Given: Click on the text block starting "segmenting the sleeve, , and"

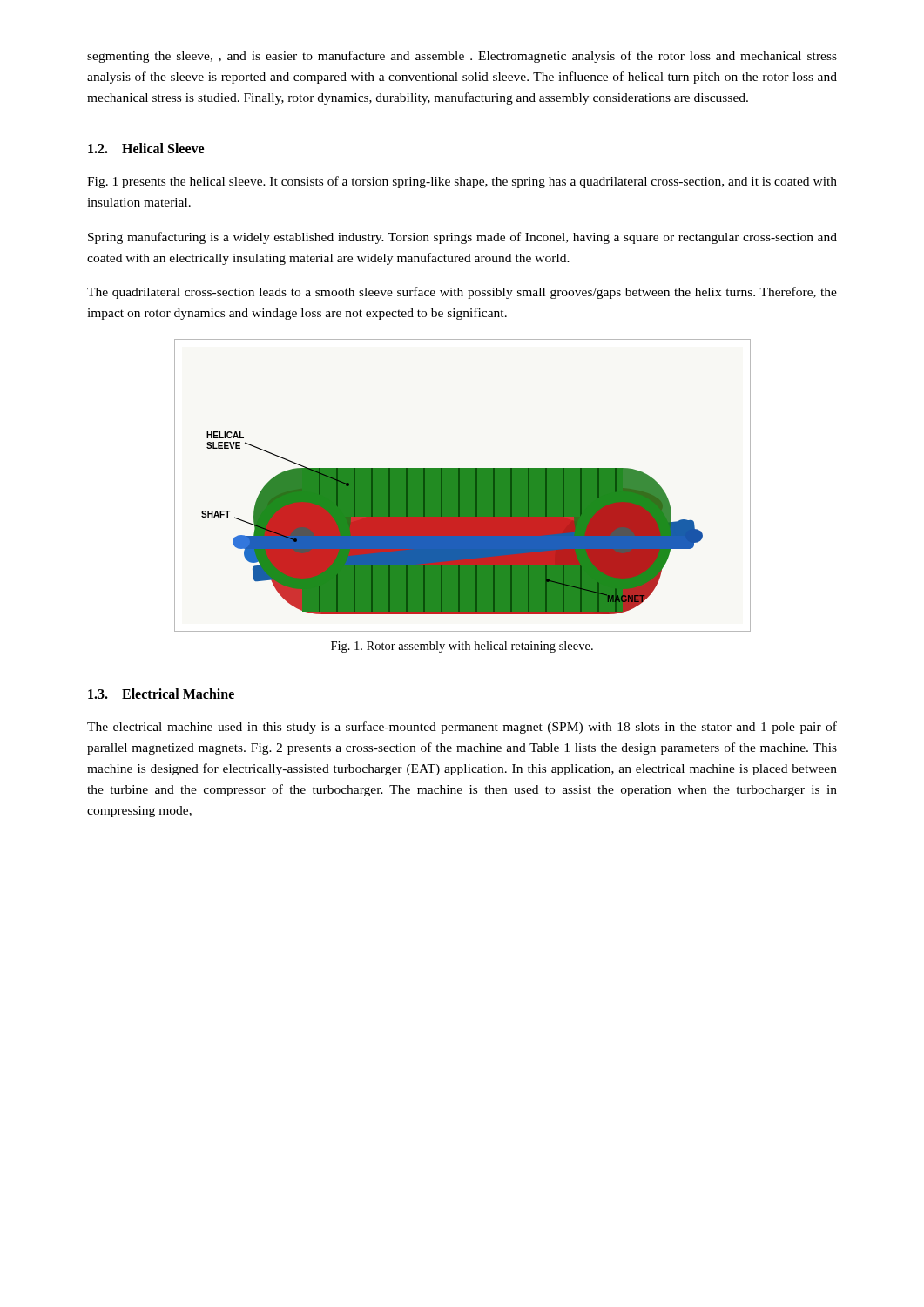Looking at the screenshot, I should pyautogui.click(x=462, y=77).
